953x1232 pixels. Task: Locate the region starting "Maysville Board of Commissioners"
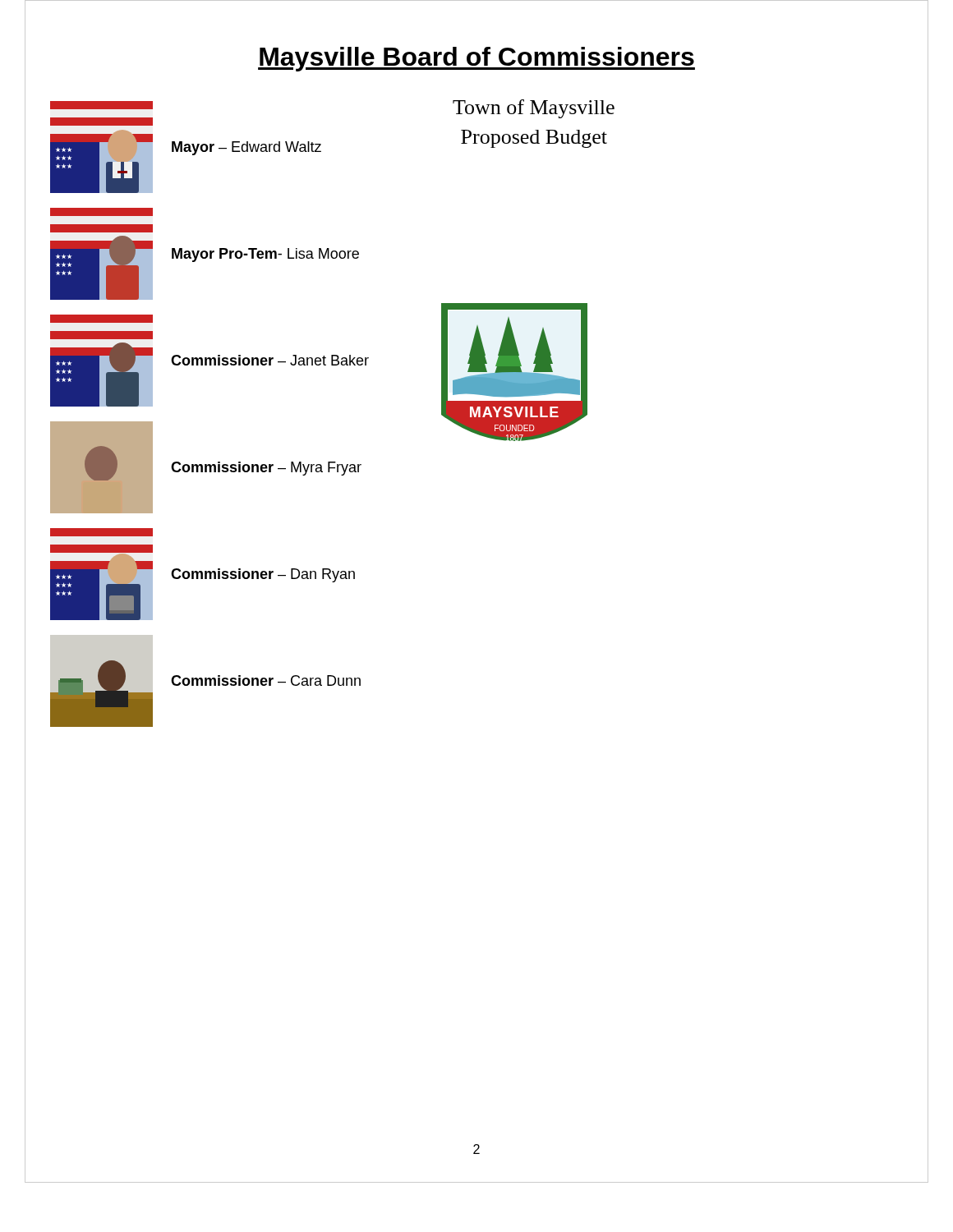click(476, 57)
